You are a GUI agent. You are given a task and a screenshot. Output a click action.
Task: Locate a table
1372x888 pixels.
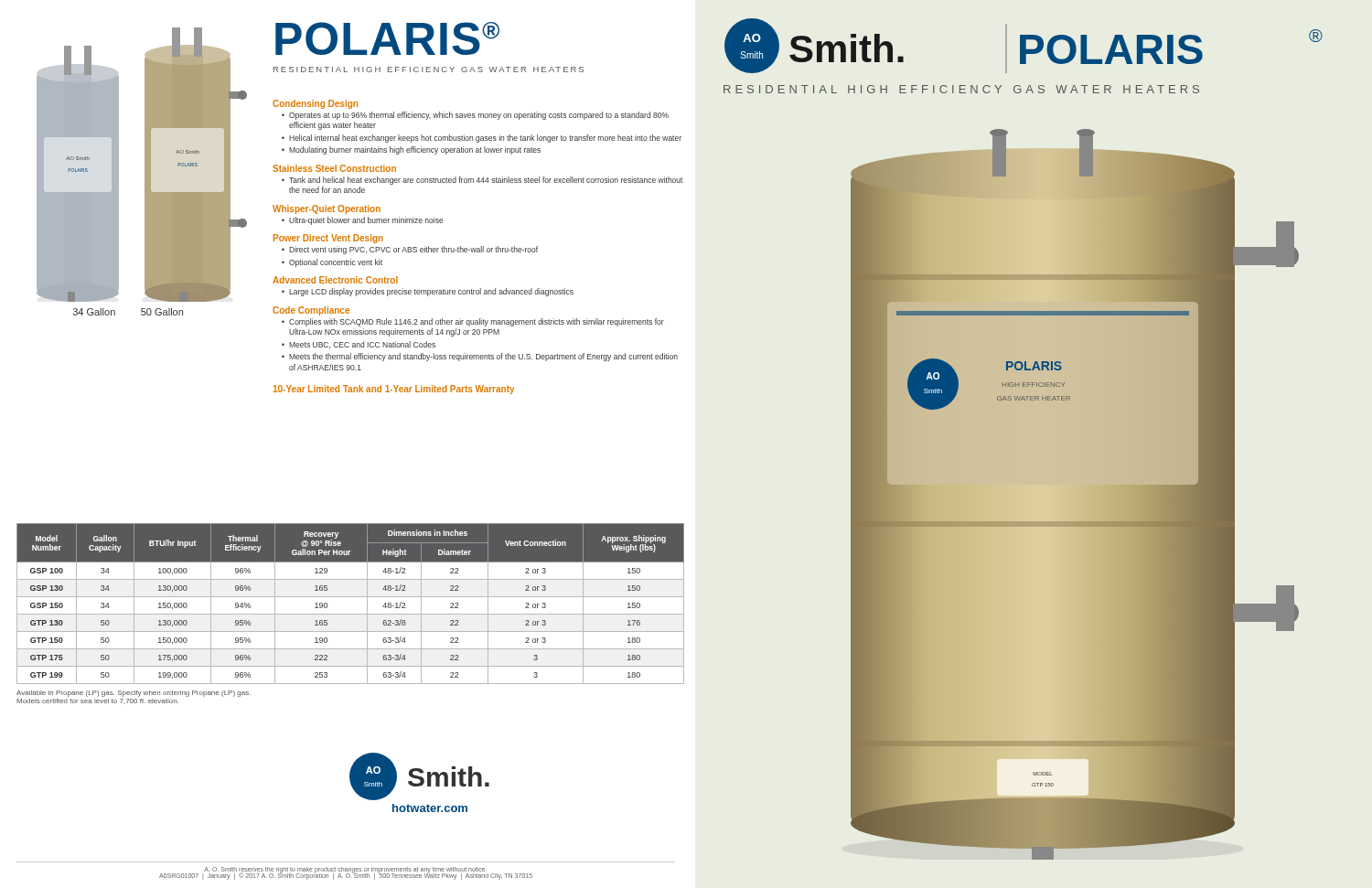(350, 614)
